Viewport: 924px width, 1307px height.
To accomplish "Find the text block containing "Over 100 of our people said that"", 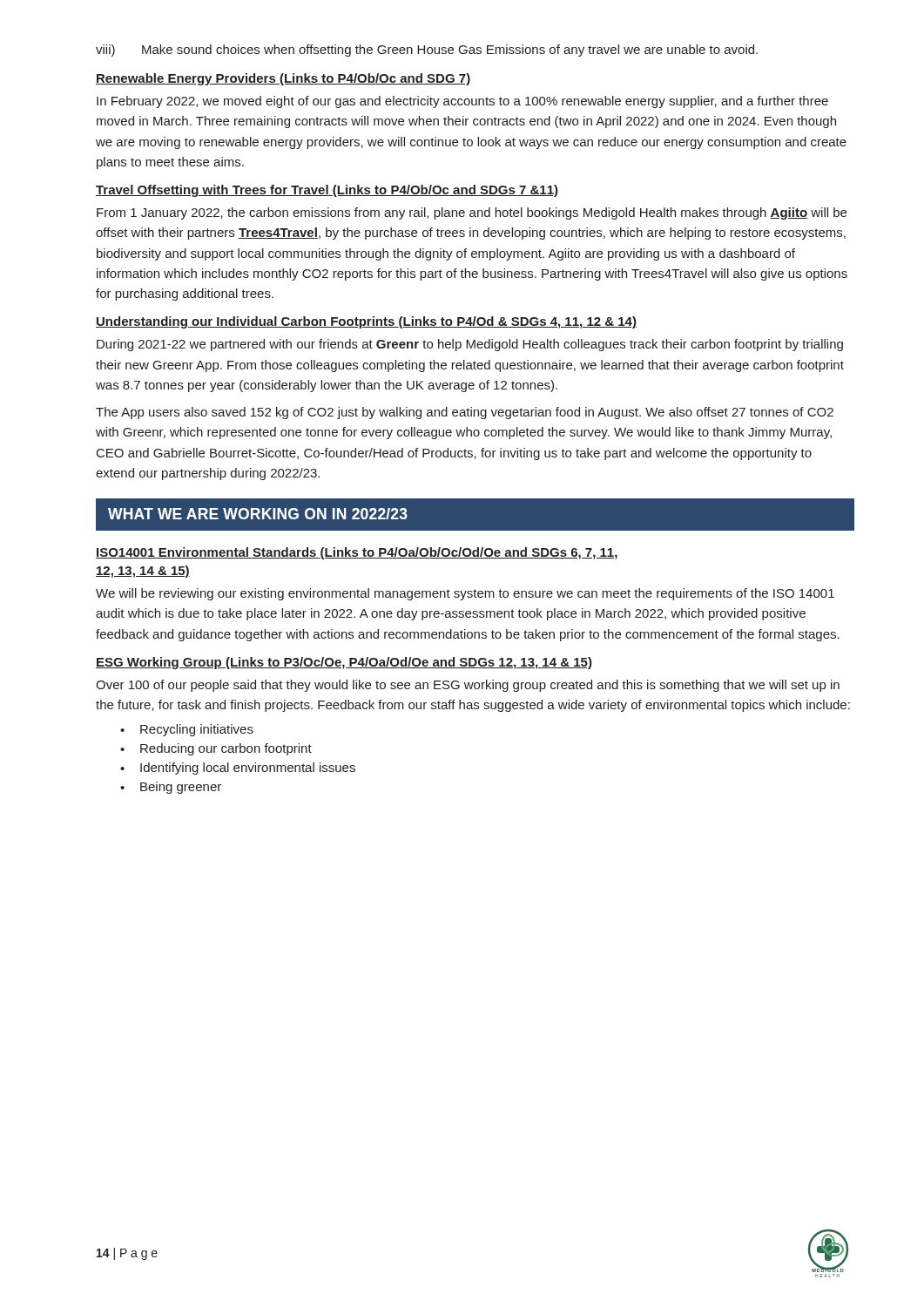I will [x=475, y=694].
